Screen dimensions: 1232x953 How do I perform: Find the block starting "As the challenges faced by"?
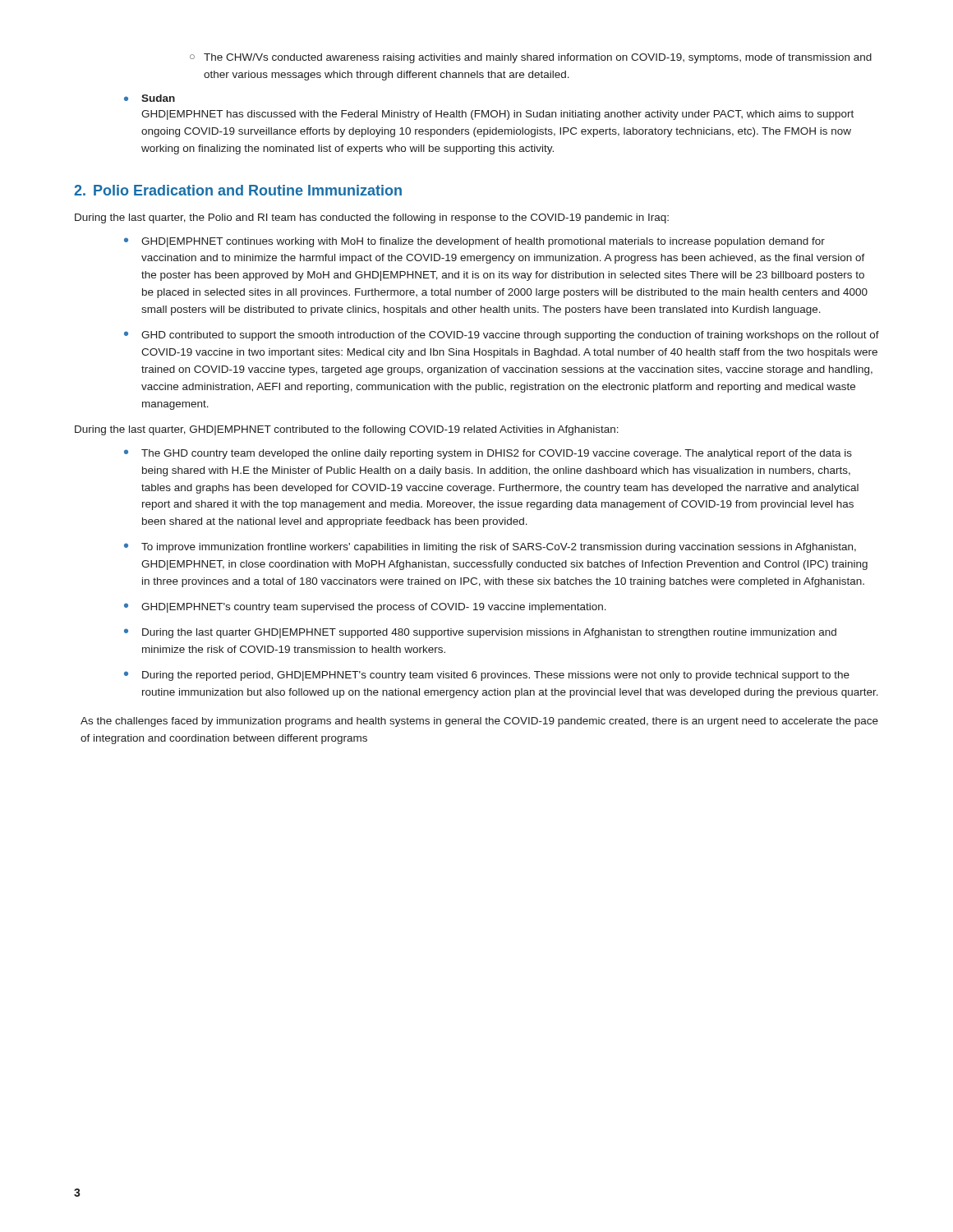pos(479,729)
